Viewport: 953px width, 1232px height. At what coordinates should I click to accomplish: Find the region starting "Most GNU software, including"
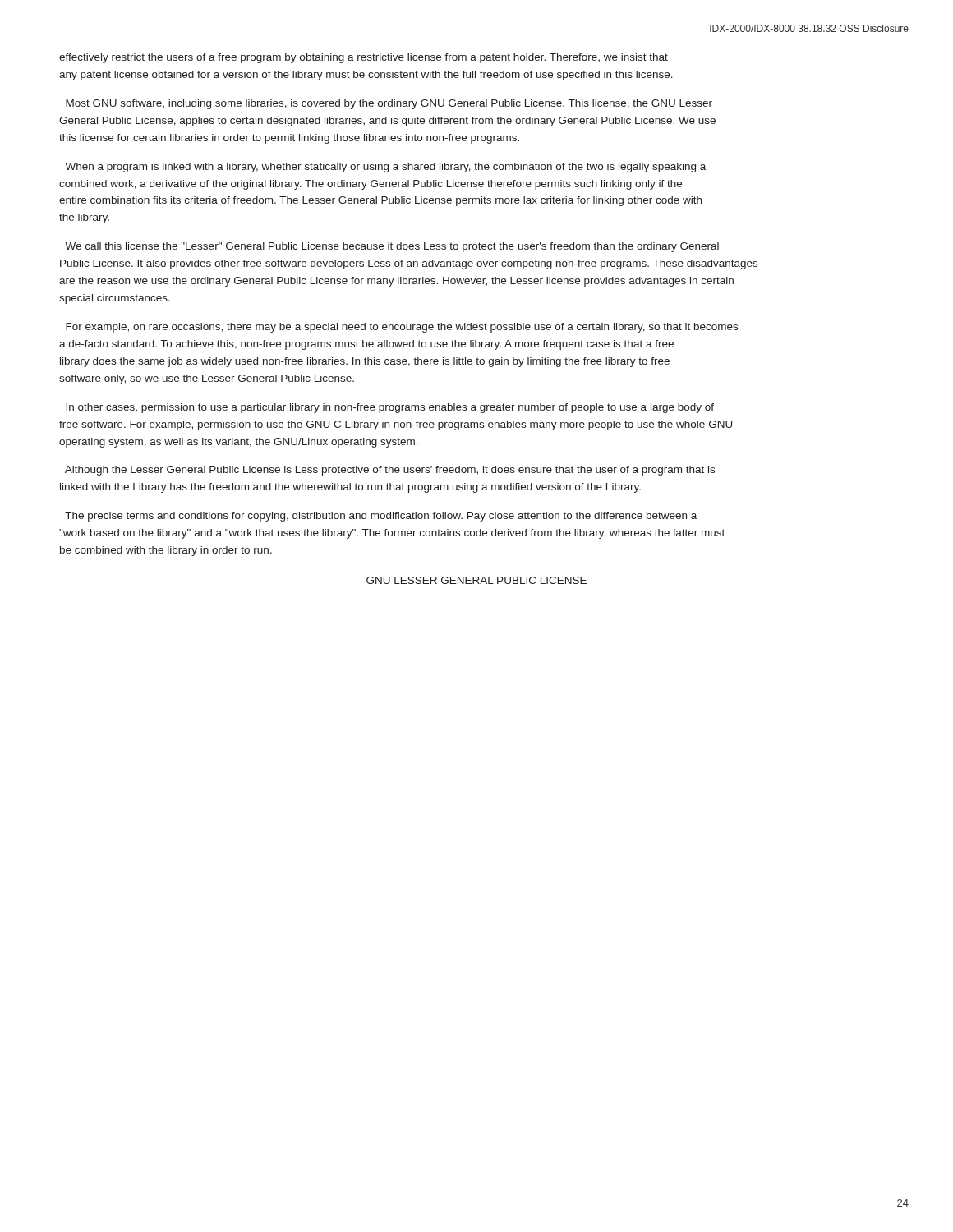click(388, 120)
